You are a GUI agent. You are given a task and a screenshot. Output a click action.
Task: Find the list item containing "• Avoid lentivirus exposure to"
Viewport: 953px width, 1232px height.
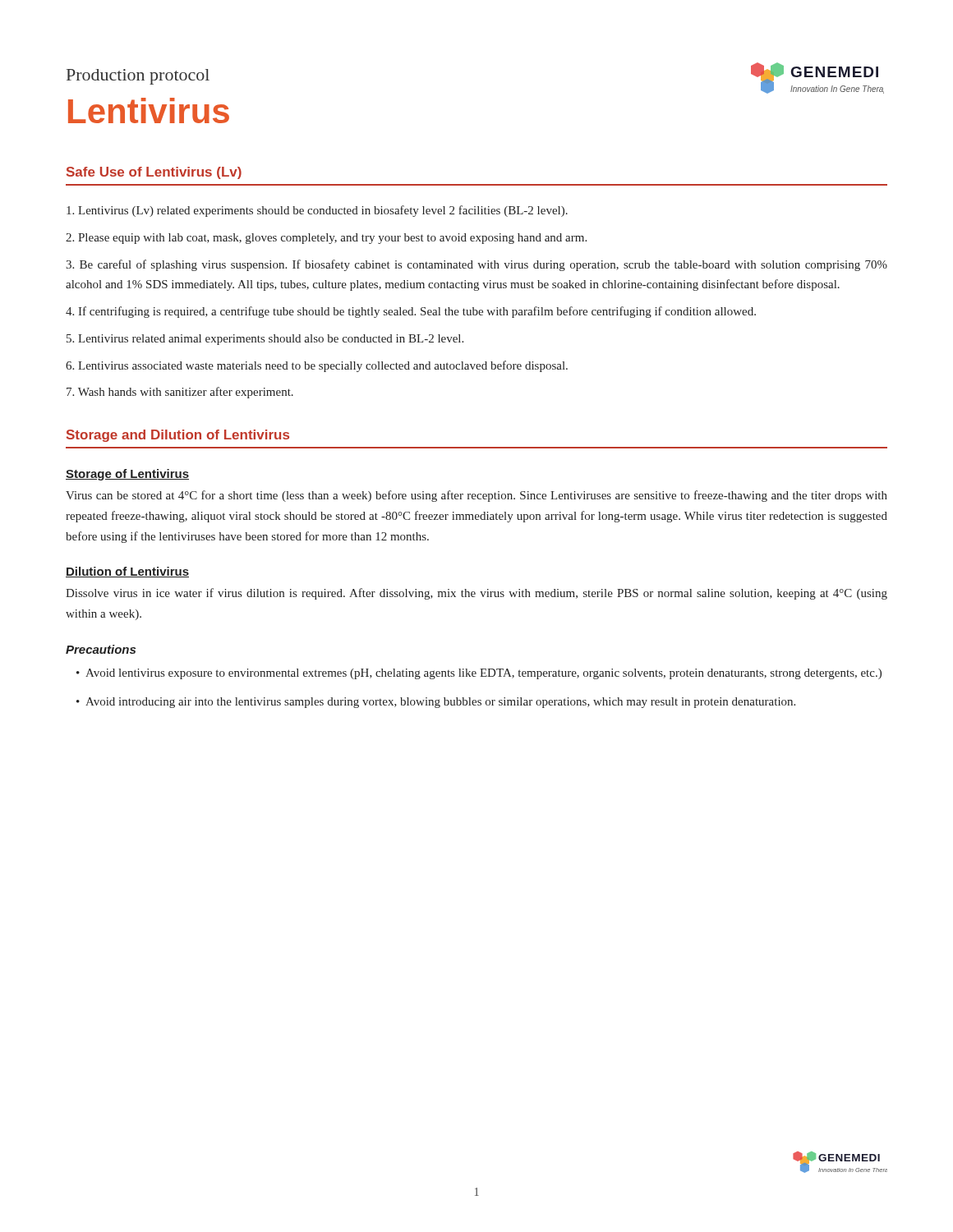(x=479, y=672)
